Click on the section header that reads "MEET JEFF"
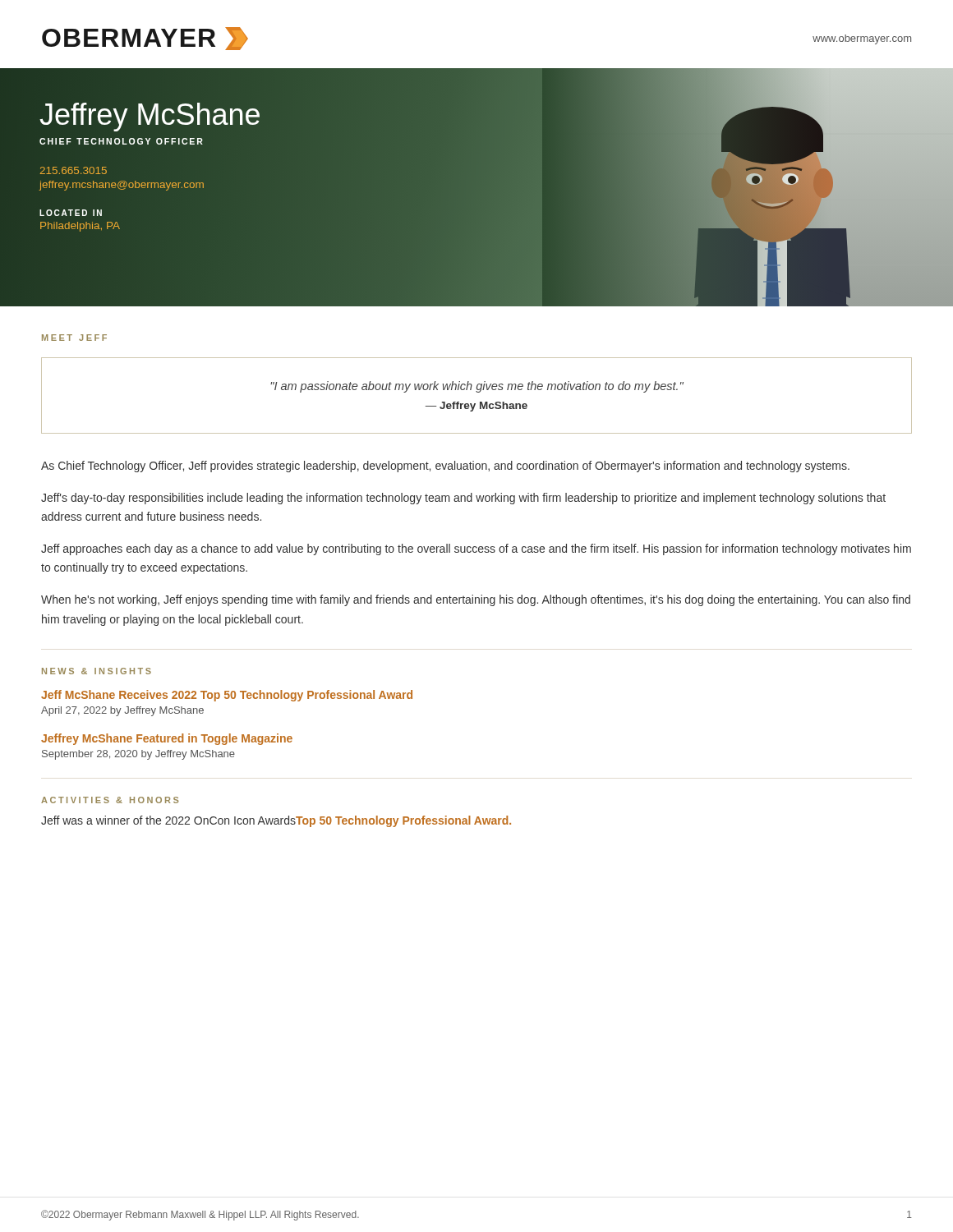The width and height of the screenshot is (953, 1232). click(x=75, y=338)
